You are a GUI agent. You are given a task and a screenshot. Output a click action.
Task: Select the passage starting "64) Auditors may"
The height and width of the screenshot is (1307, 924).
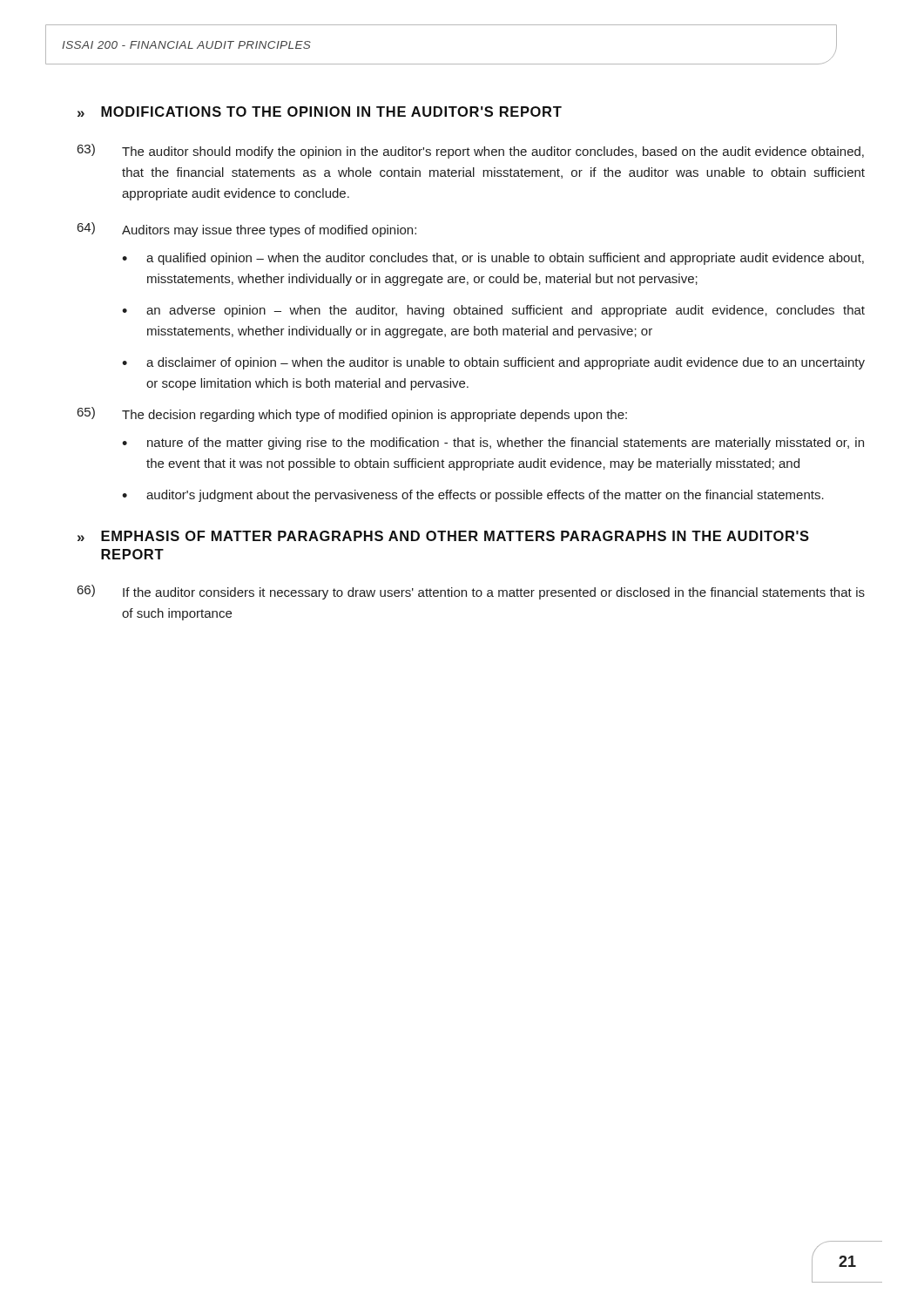click(247, 230)
